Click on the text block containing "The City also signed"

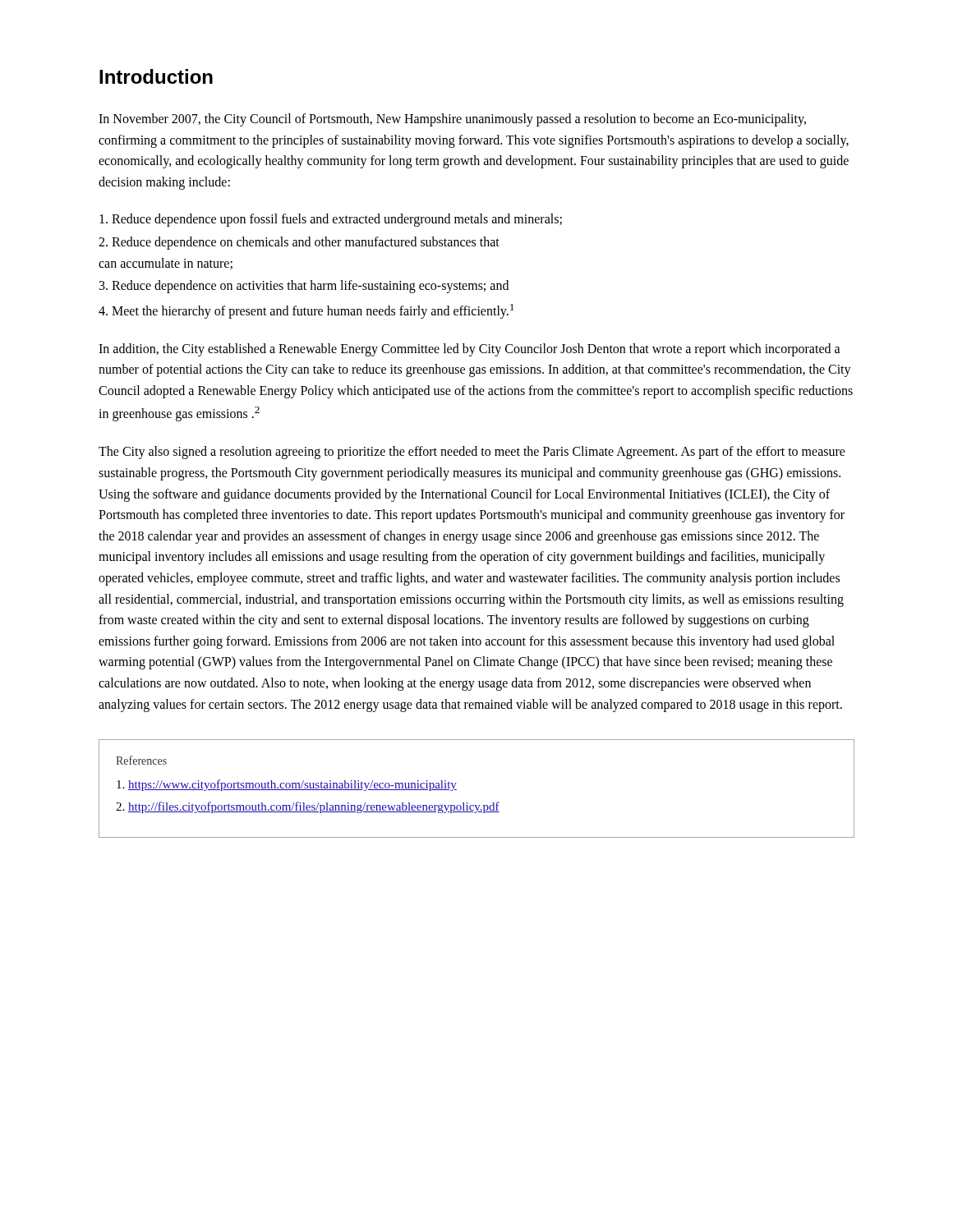472,578
